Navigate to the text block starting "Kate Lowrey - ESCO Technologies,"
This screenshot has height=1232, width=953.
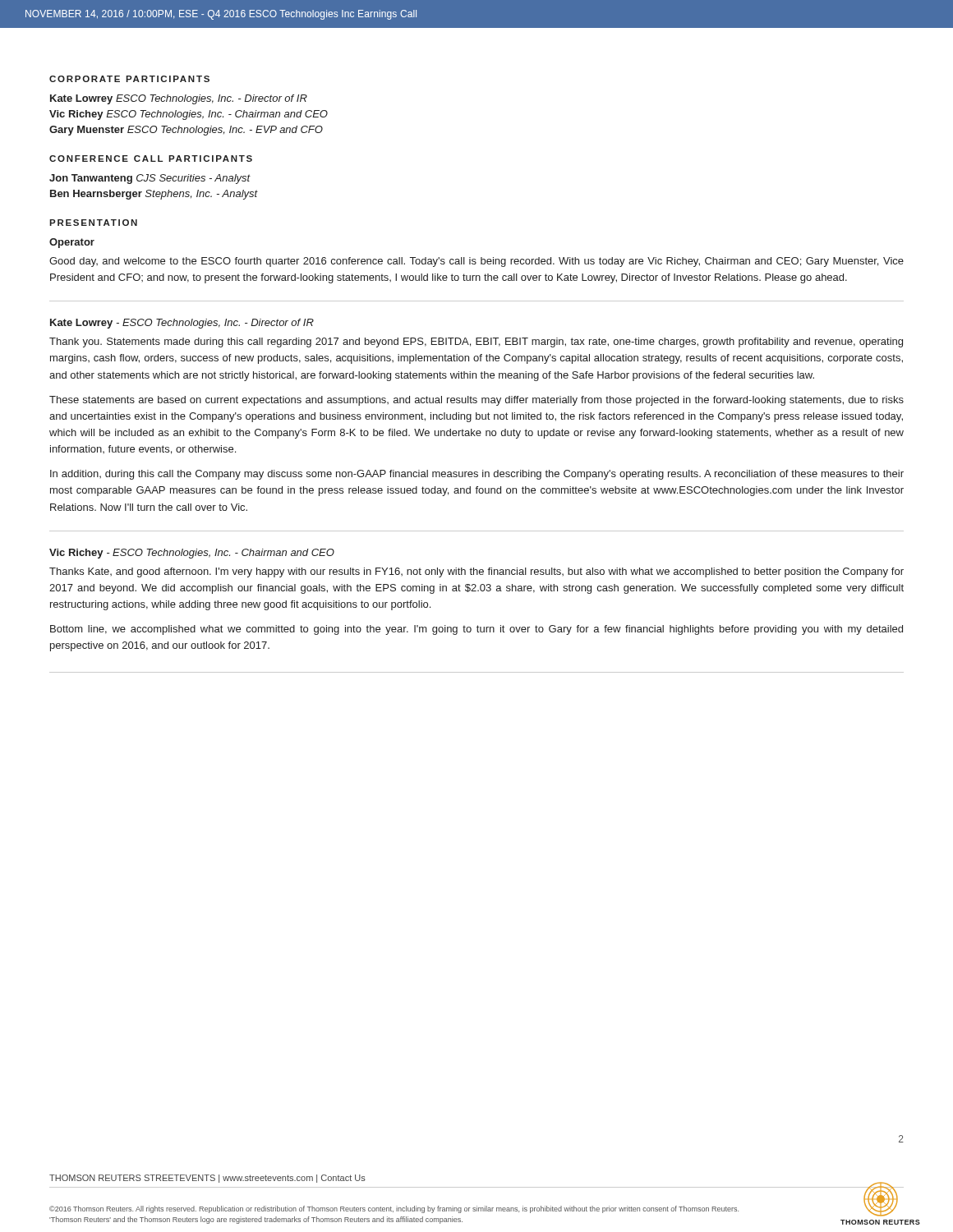pos(181,323)
